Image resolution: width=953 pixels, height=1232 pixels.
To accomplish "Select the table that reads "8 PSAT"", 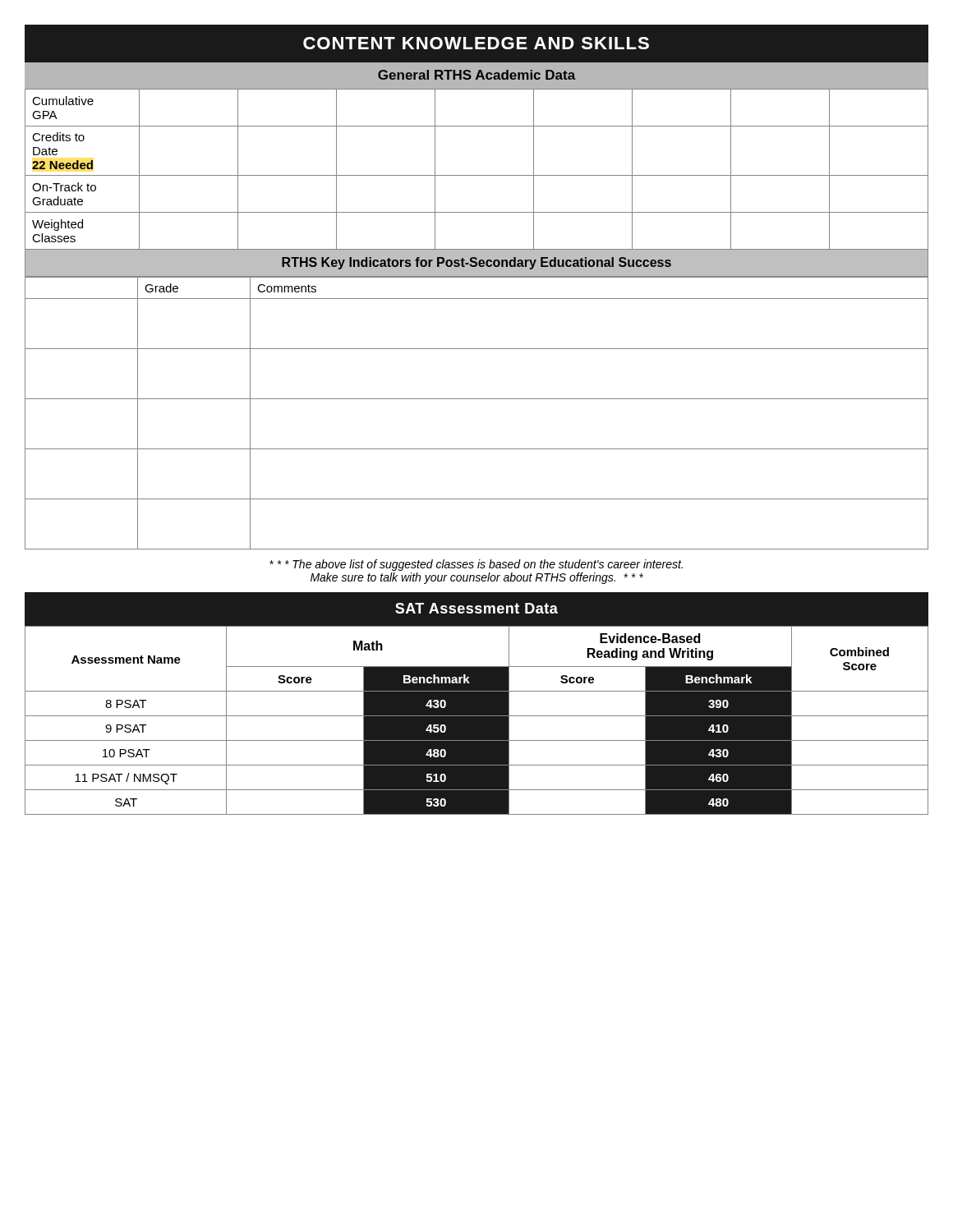I will click(x=476, y=720).
